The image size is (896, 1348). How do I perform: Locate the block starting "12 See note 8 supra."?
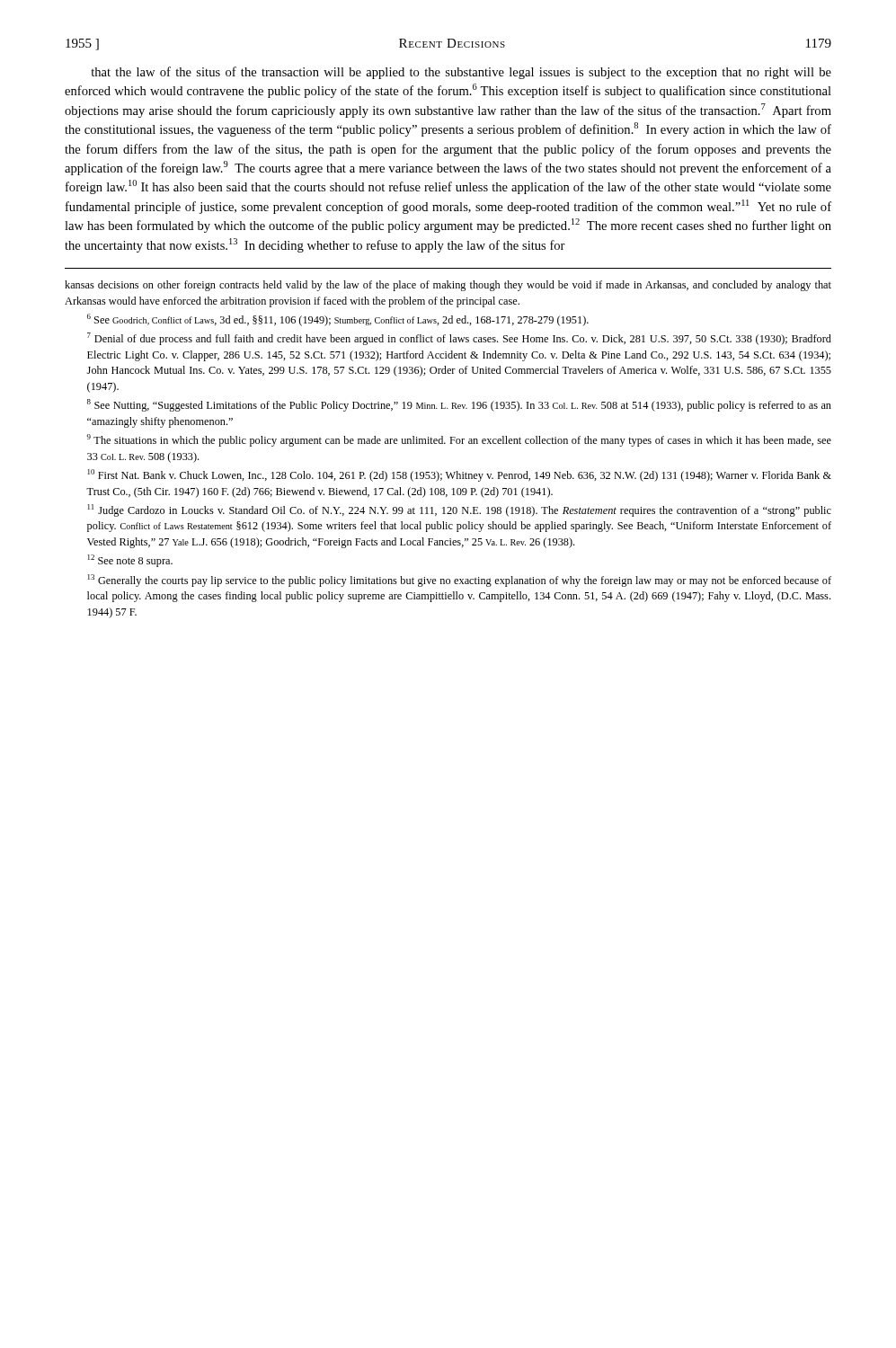130,561
